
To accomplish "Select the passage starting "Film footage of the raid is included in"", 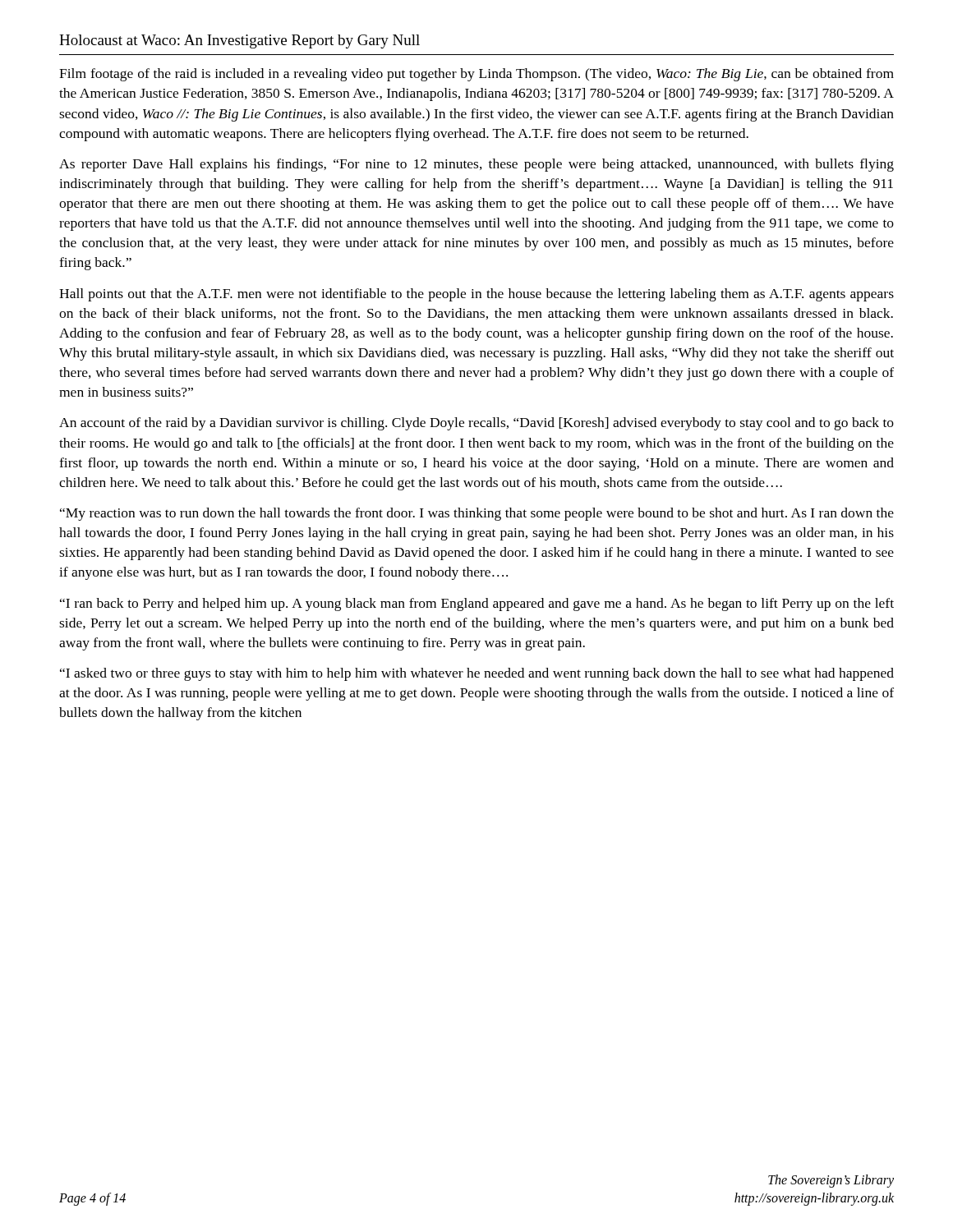I will [x=476, y=103].
